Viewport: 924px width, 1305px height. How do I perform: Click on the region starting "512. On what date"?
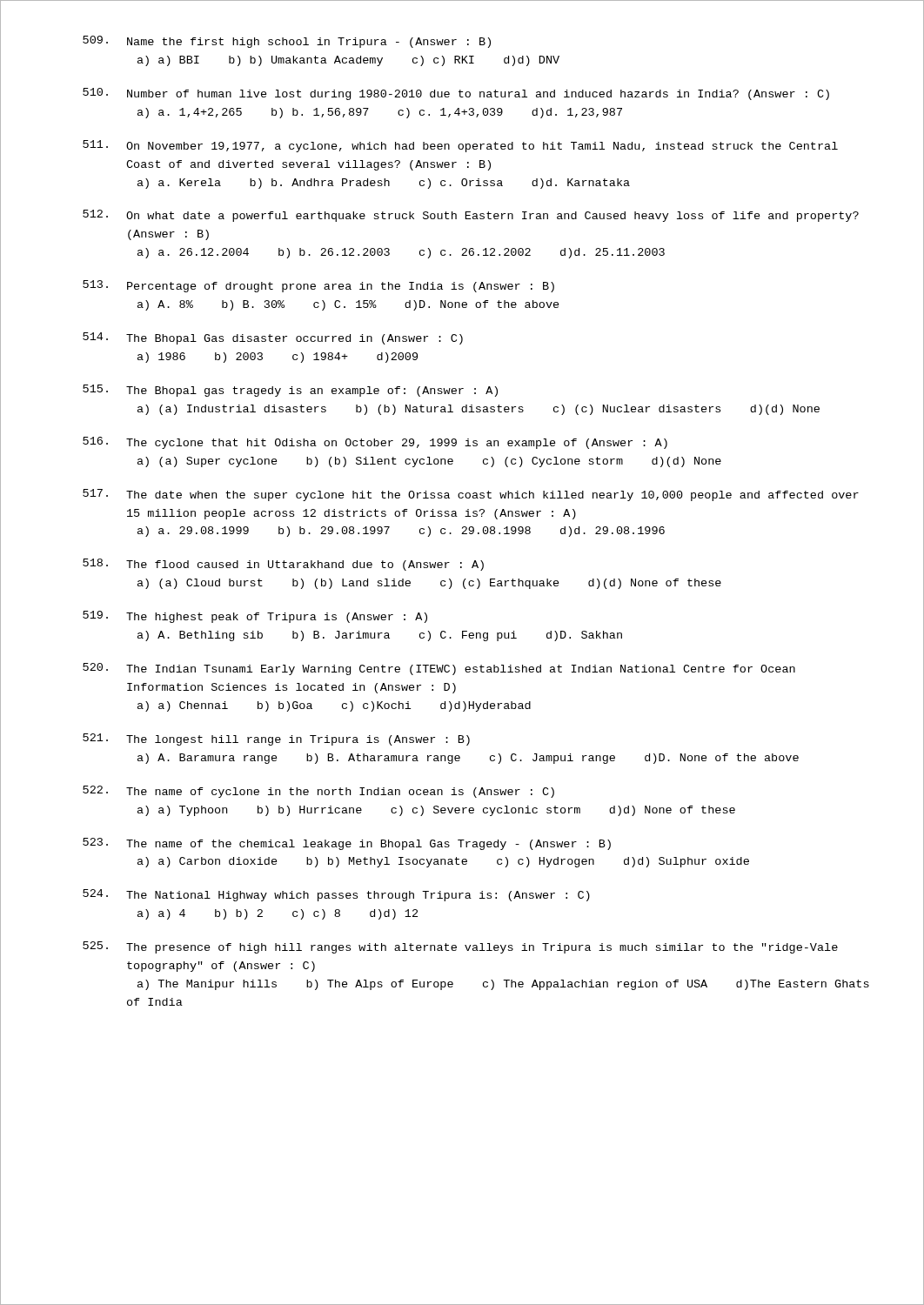click(462, 236)
